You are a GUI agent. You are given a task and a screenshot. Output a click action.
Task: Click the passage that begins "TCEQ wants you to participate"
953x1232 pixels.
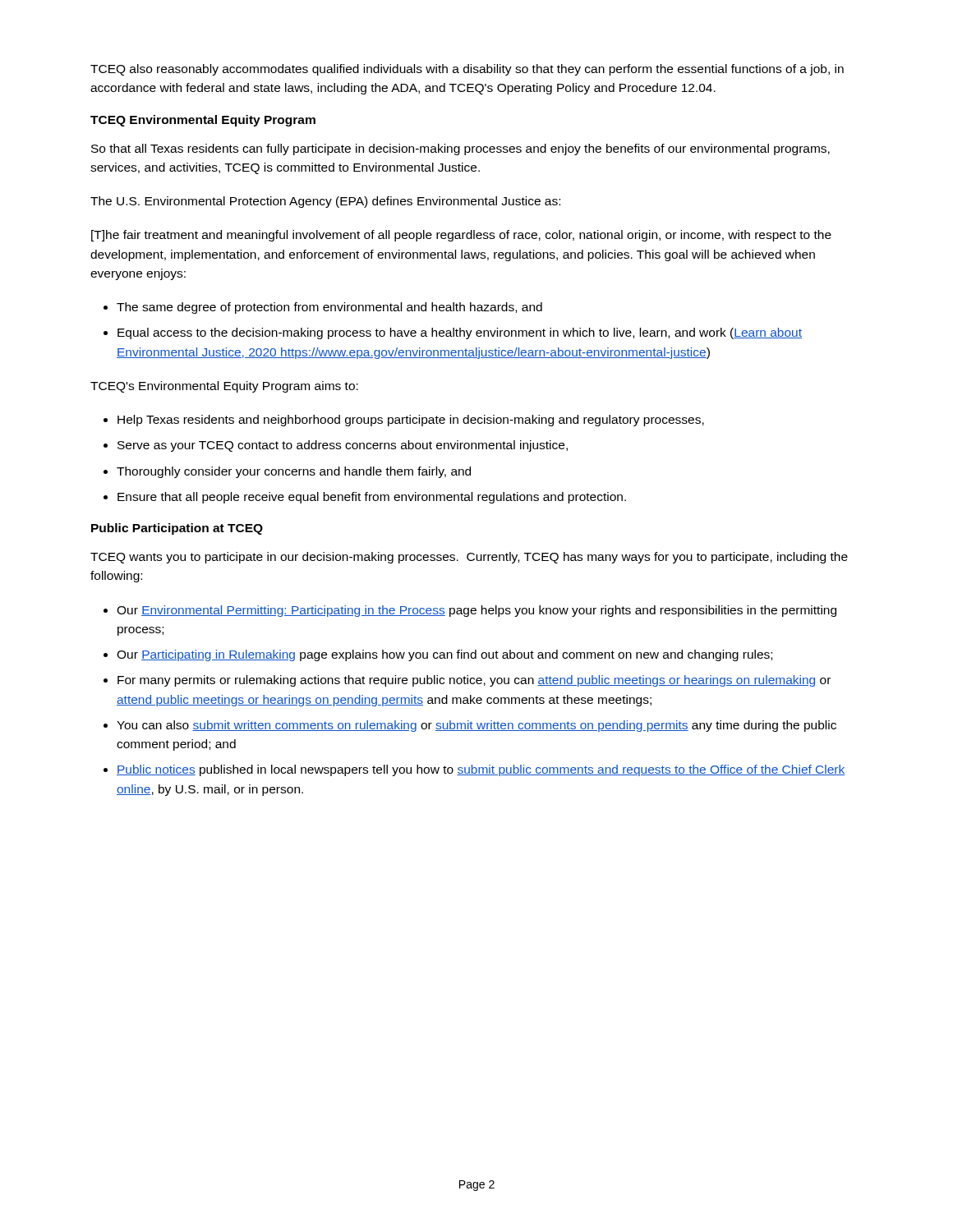(x=469, y=566)
